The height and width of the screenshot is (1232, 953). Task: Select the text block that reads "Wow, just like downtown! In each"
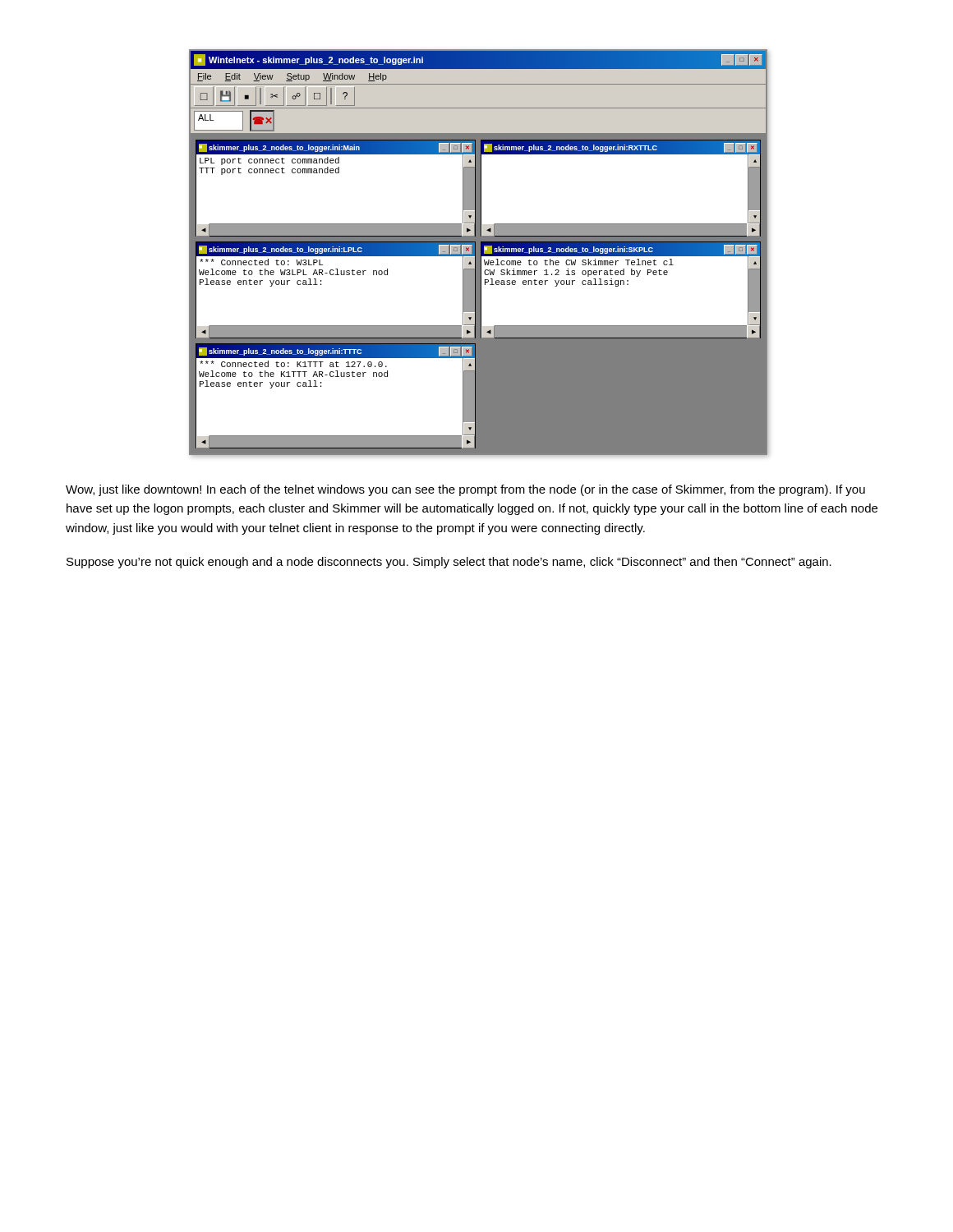tap(472, 508)
